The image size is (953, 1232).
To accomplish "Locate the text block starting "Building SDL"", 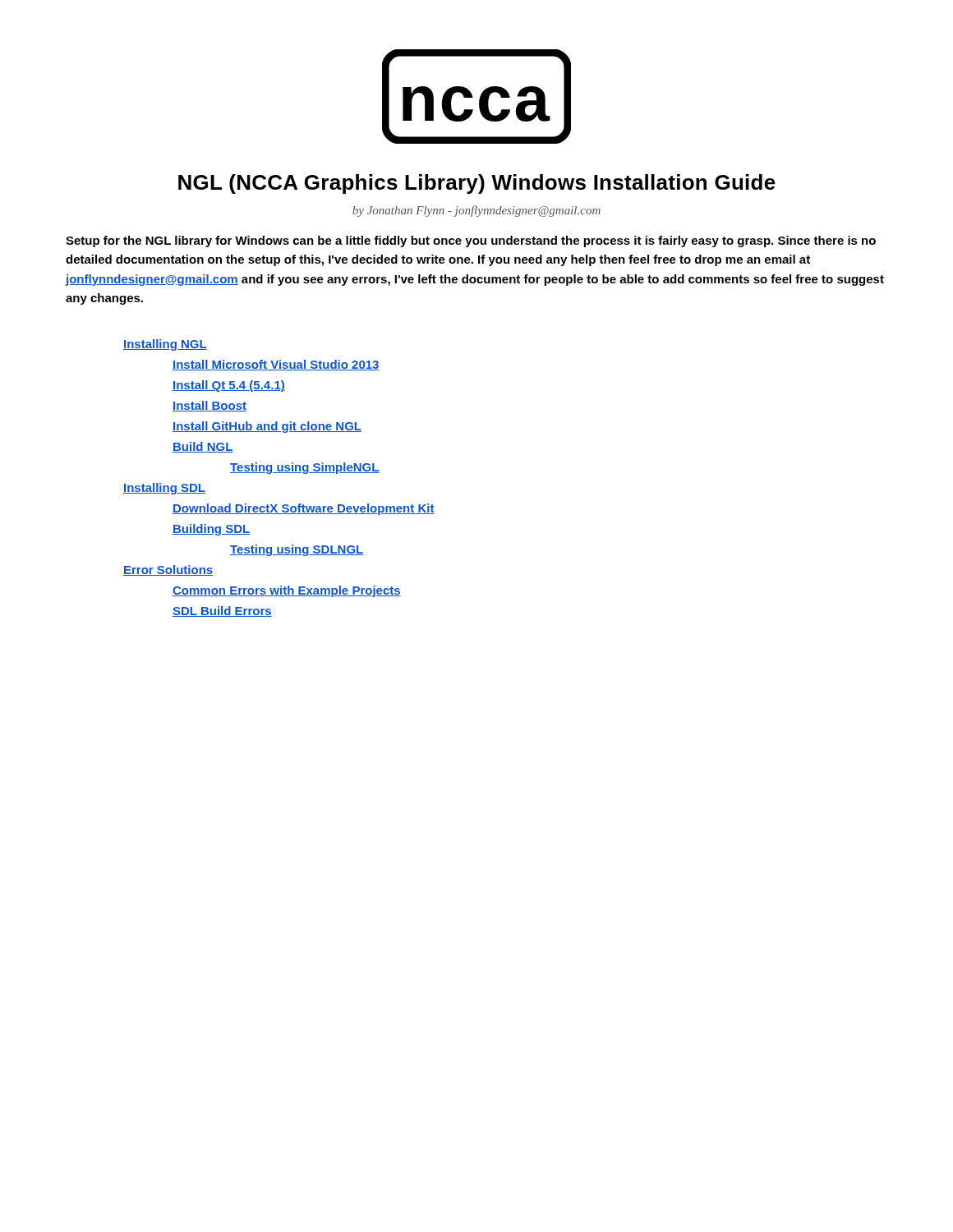I will pyautogui.click(x=211, y=530).
